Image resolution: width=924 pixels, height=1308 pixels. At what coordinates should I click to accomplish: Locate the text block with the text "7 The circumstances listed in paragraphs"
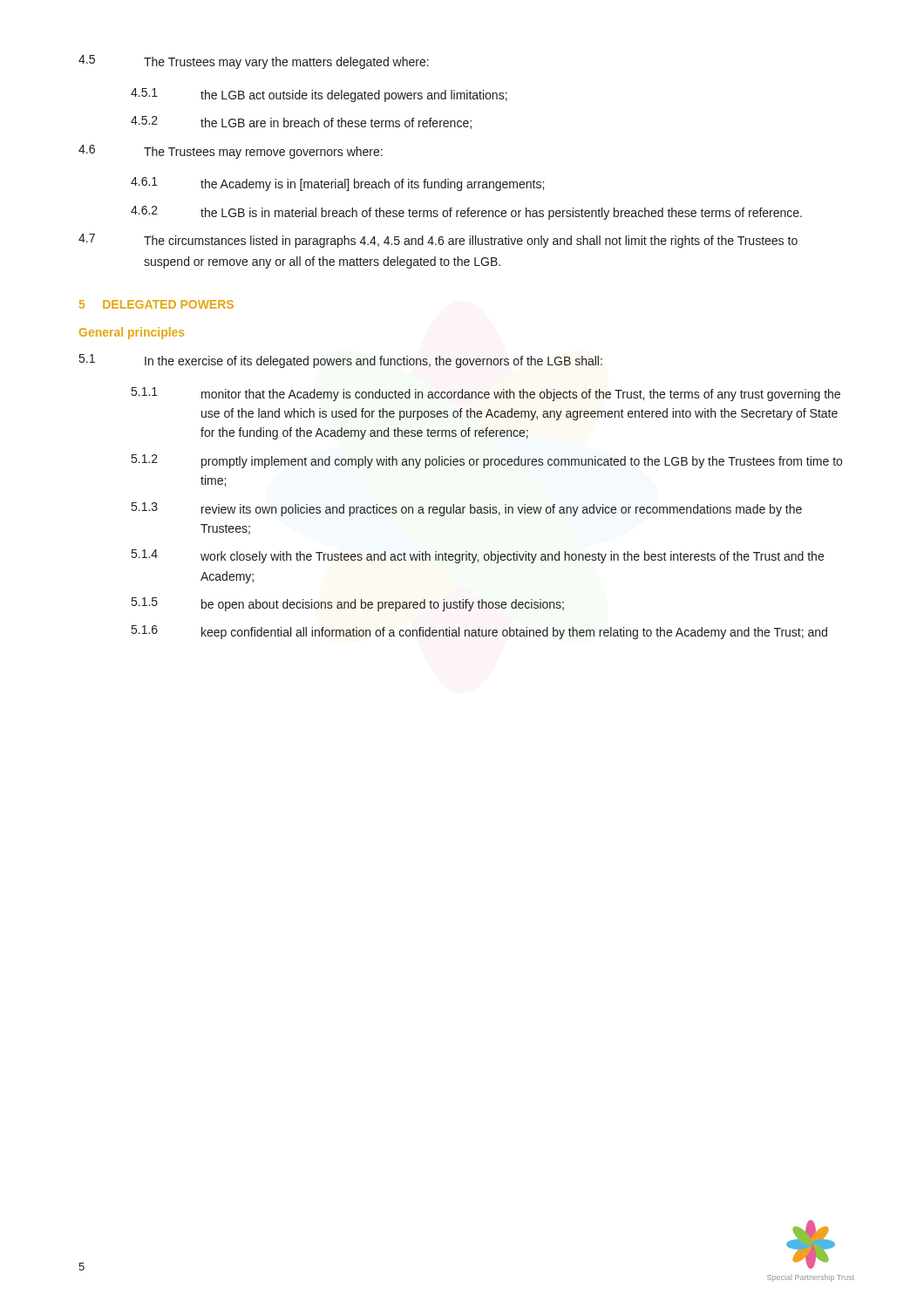[462, 252]
